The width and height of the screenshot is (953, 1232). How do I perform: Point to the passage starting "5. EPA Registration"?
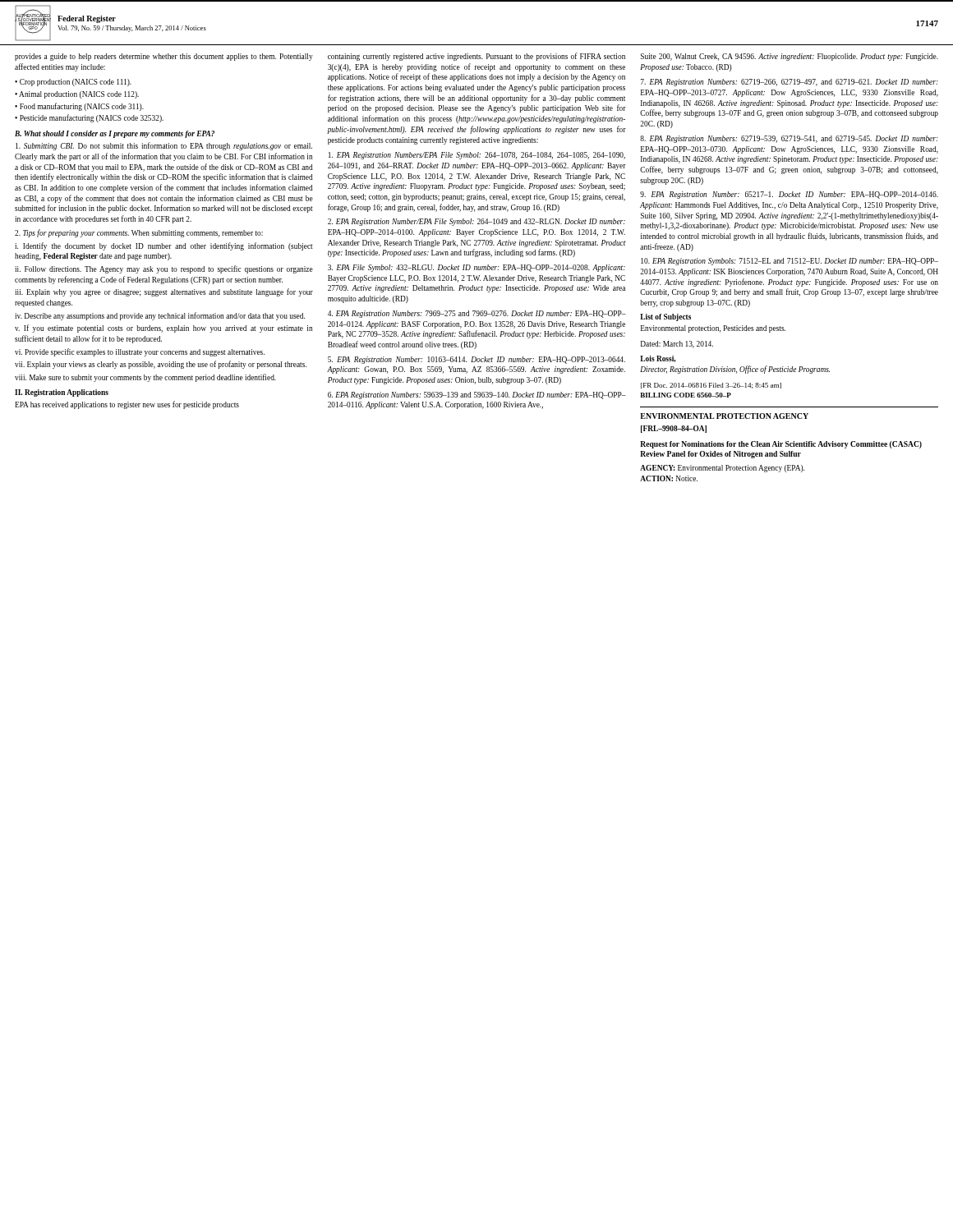[x=476, y=370]
